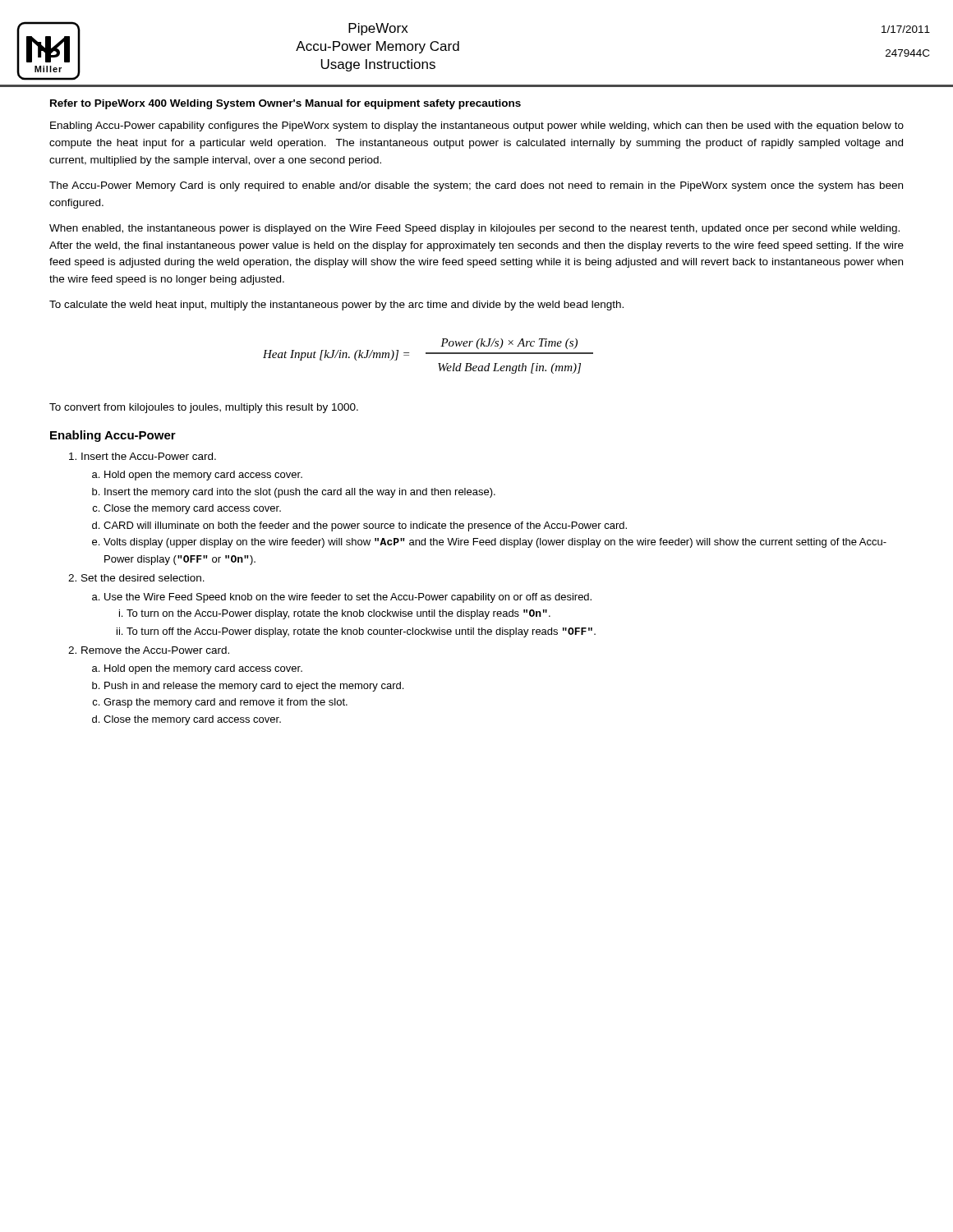Find the block on this page that starts "Volts display (upper display"

[495, 551]
